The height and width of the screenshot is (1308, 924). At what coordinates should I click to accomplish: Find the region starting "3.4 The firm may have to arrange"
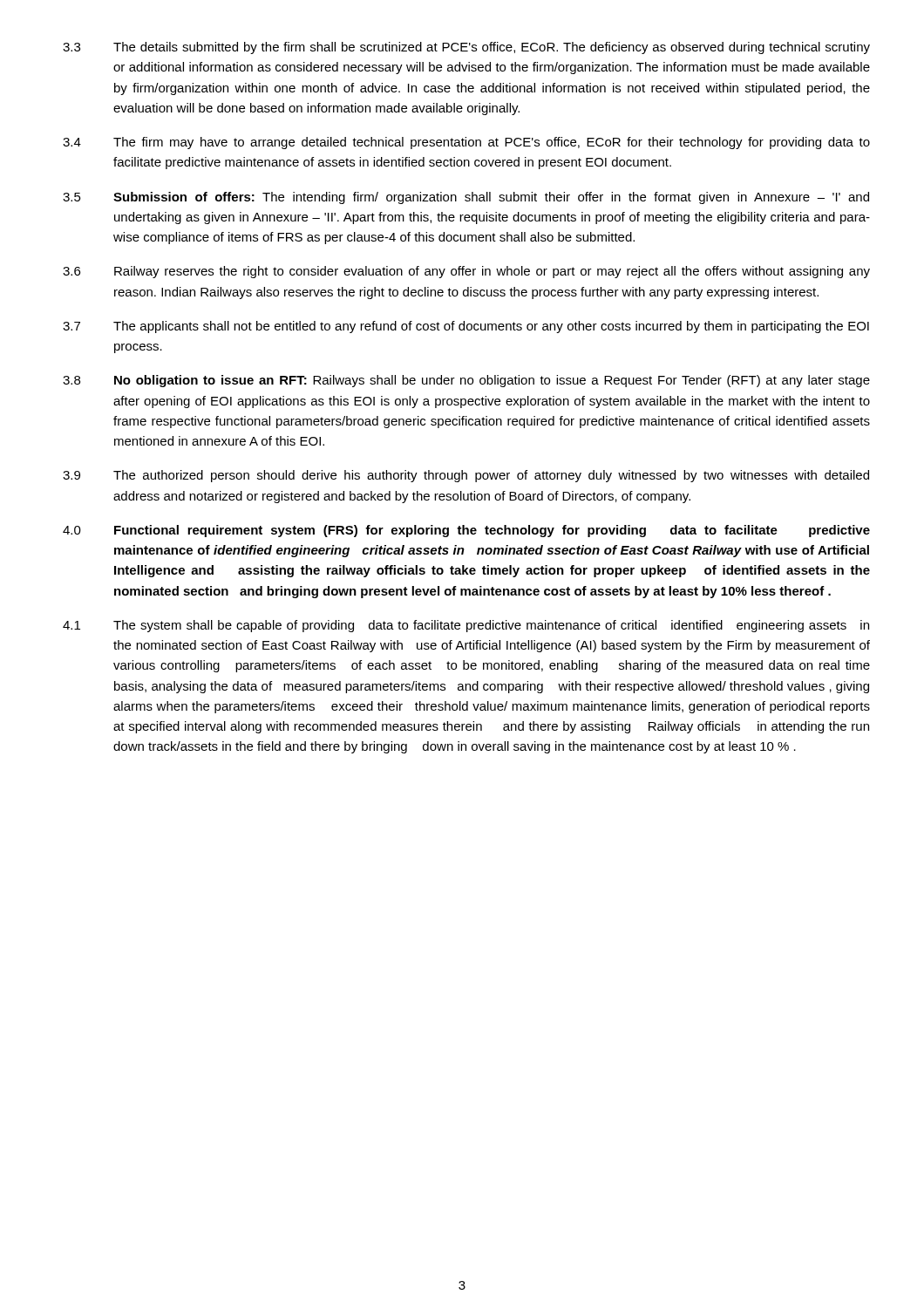(x=466, y=152)
